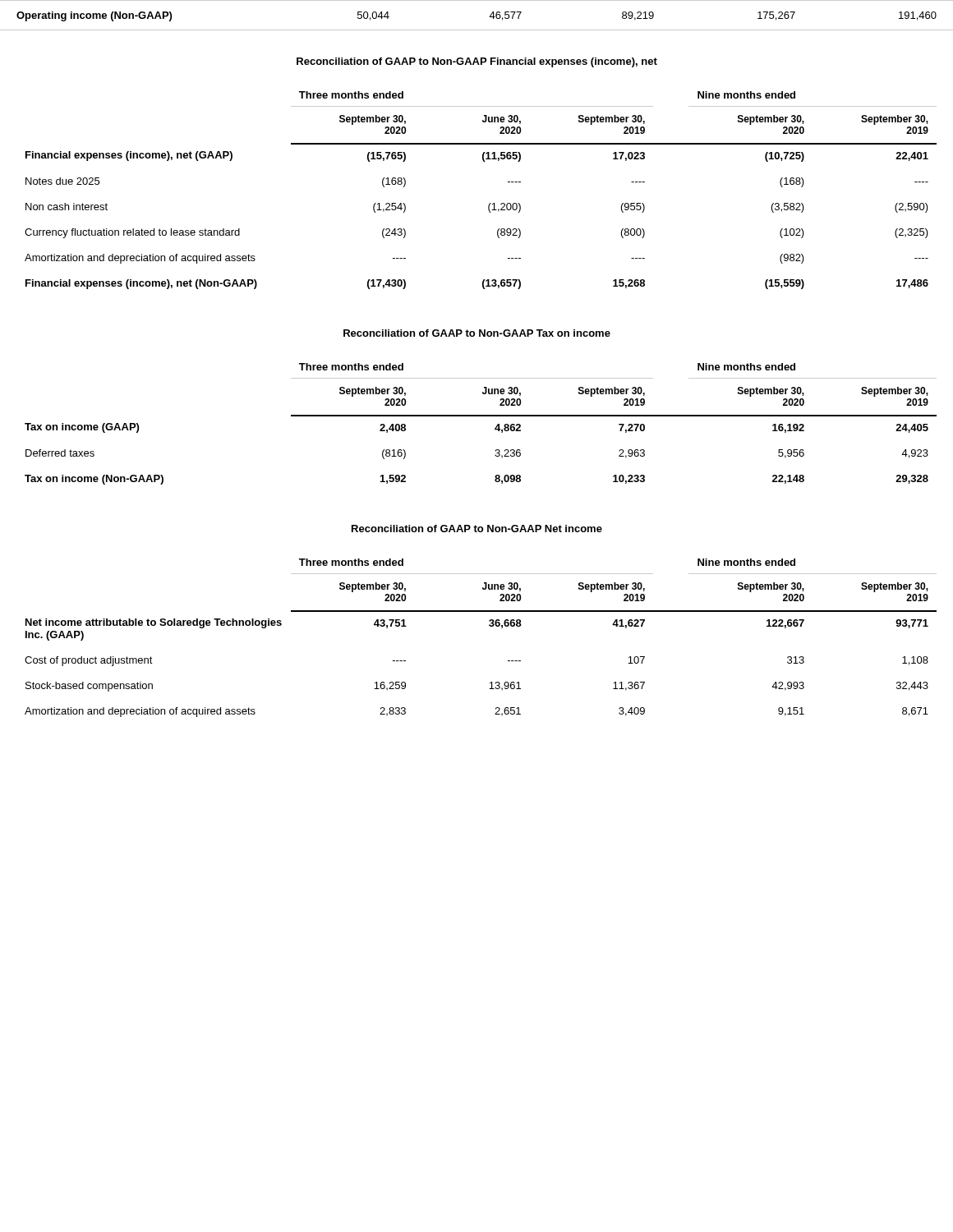Locate the text block starting "Reconciliation of GAAP to Non-GAAP Tax on income"

click(x=476, y=333)
